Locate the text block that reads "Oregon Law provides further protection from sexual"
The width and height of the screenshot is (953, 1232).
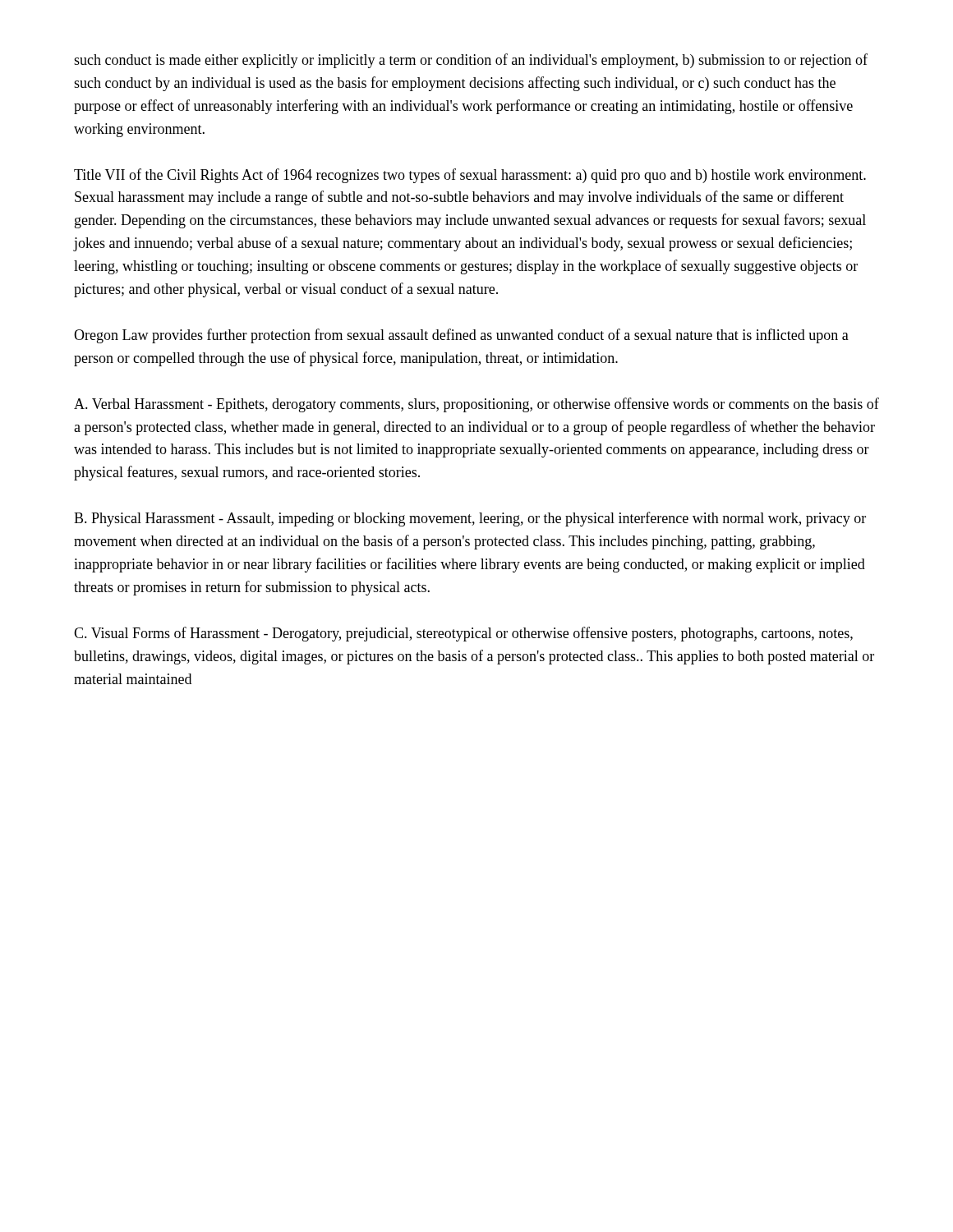(461, 346)
